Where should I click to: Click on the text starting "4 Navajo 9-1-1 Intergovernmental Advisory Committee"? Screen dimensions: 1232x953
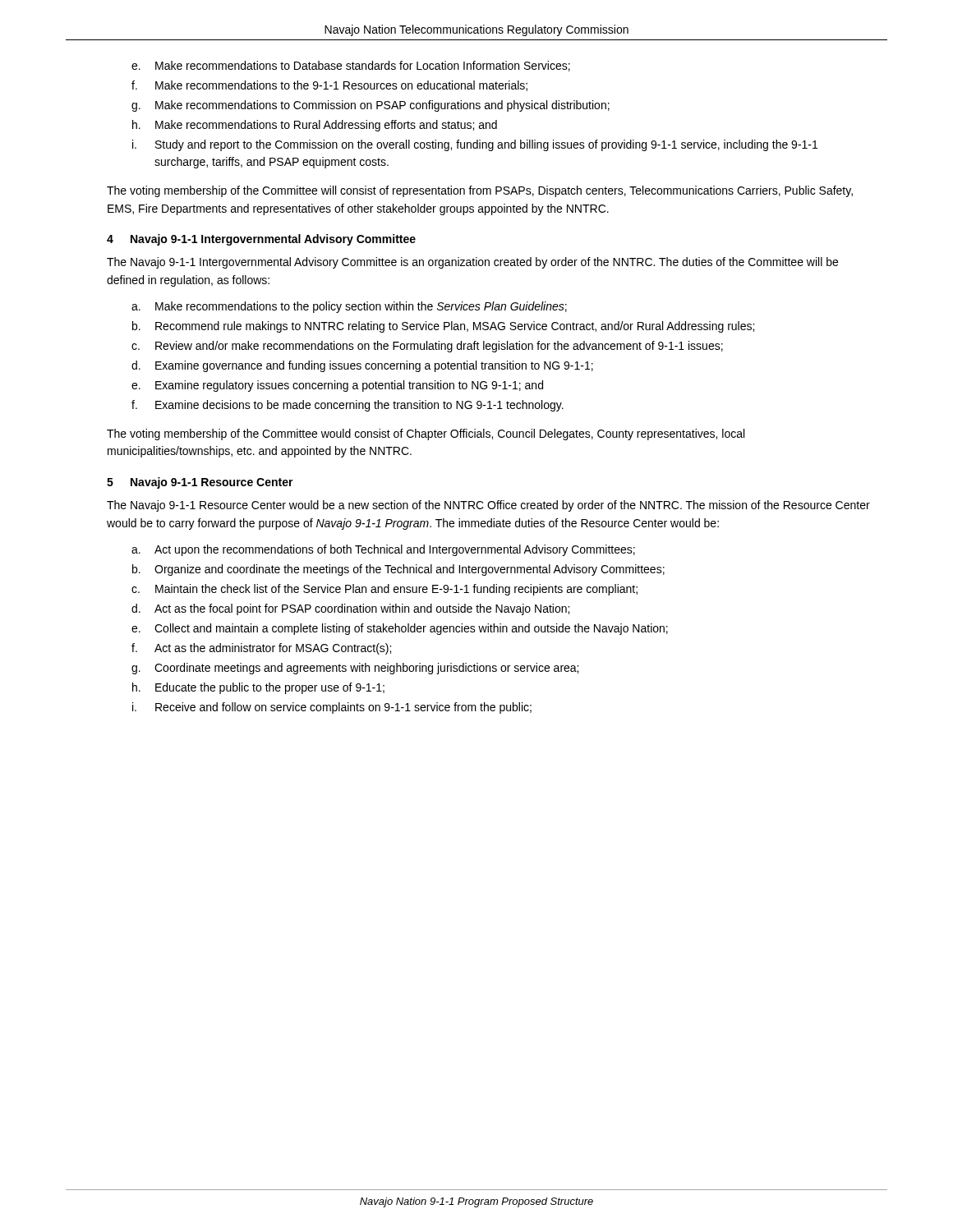pyautogui.click(x=261, y=239)
